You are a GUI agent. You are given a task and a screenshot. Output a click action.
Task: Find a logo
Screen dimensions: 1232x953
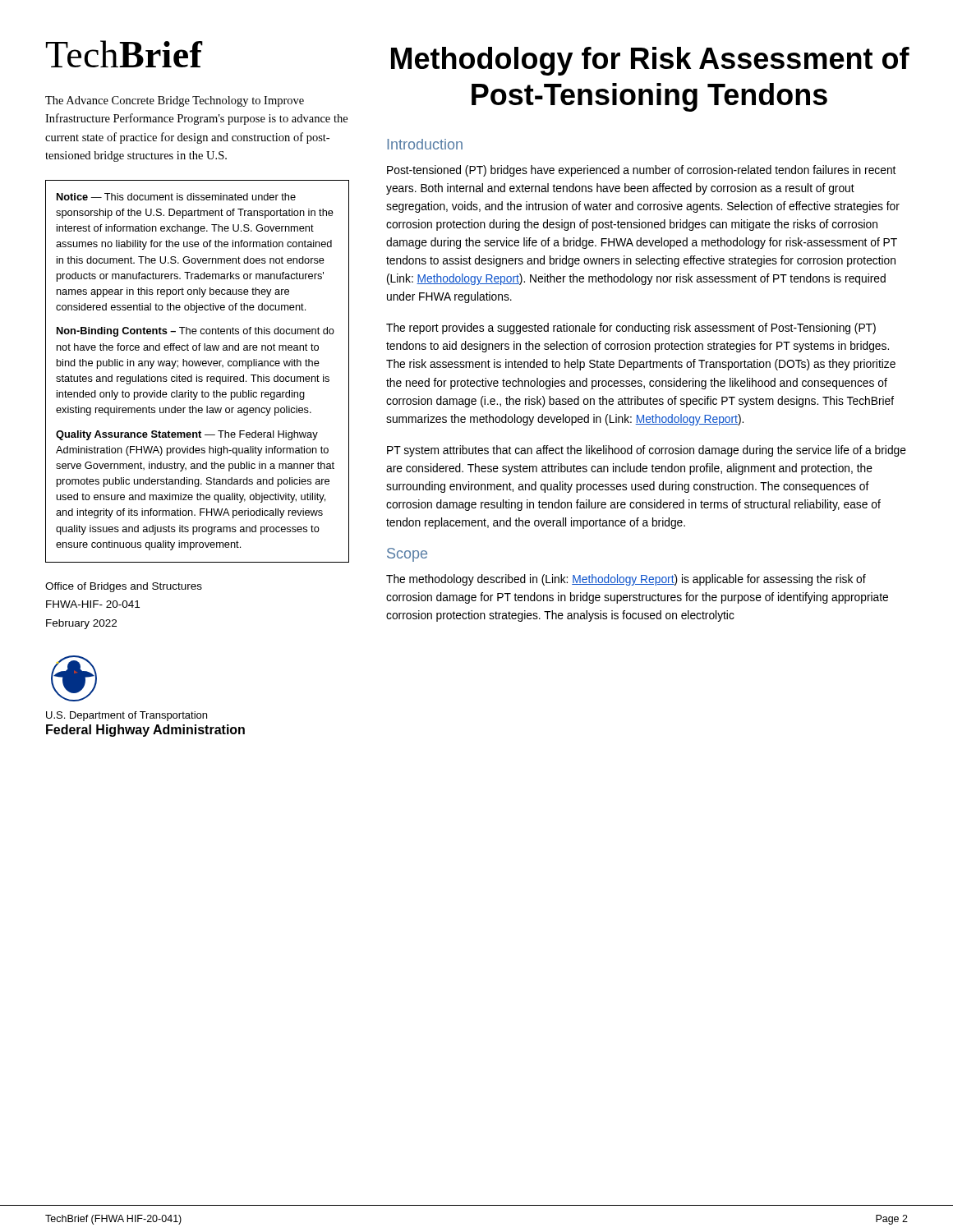tap(197, 696)
